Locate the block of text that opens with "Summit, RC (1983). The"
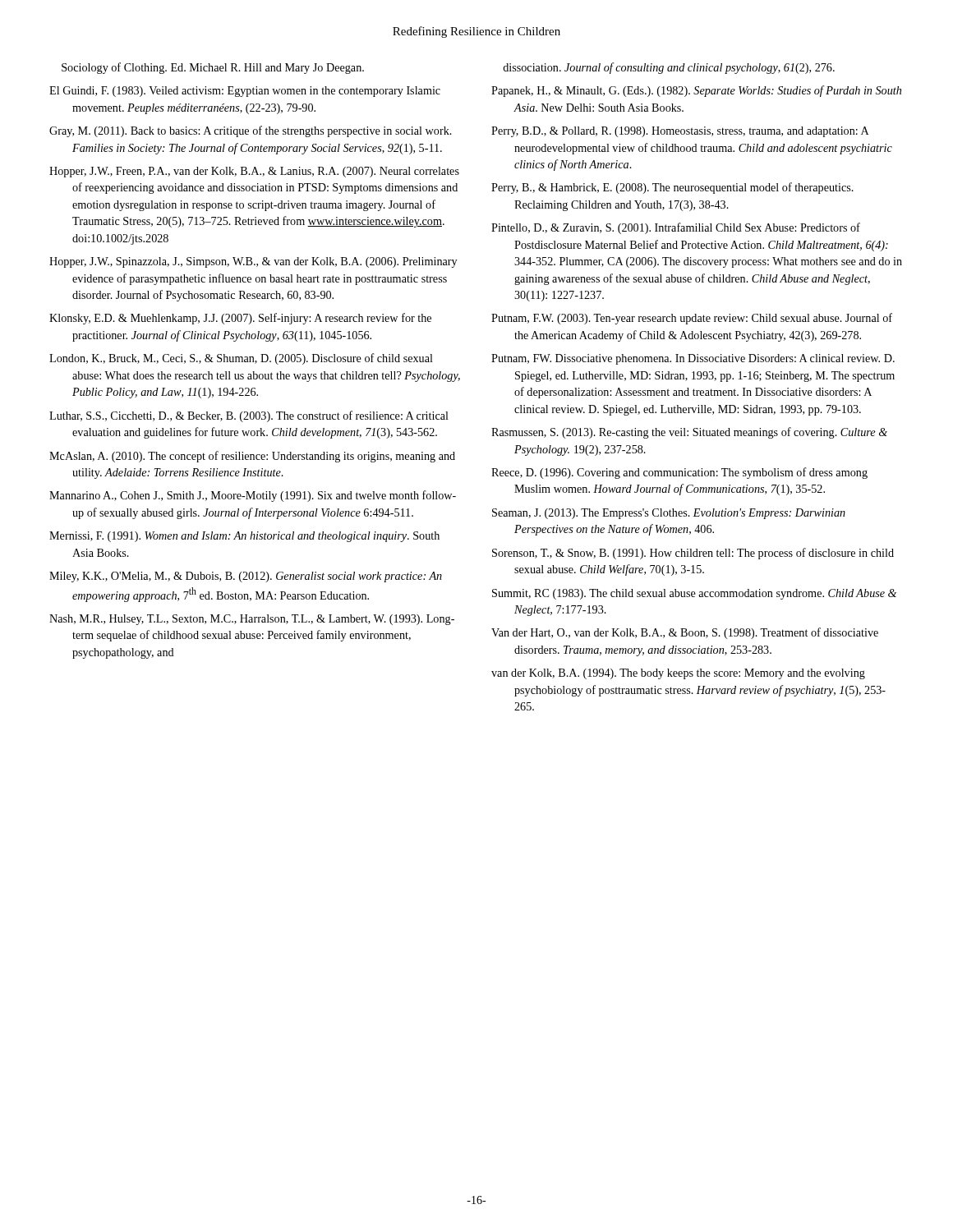The height and width of the screenshot is (1232, 953). [x=694, y=601]
